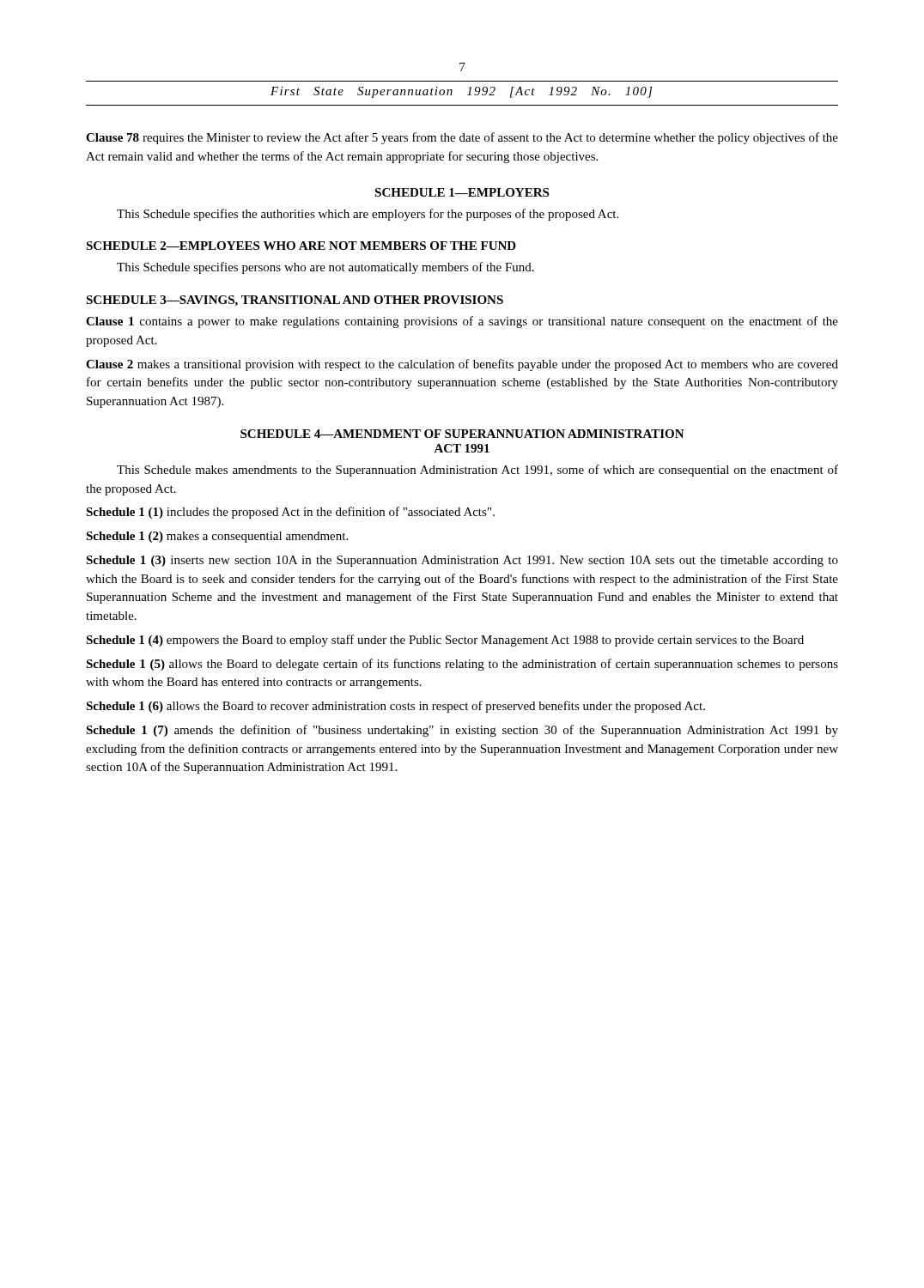
Task: Point to "SCHEDULE 1—EMPLOYERS"
Action: [462, 192]
